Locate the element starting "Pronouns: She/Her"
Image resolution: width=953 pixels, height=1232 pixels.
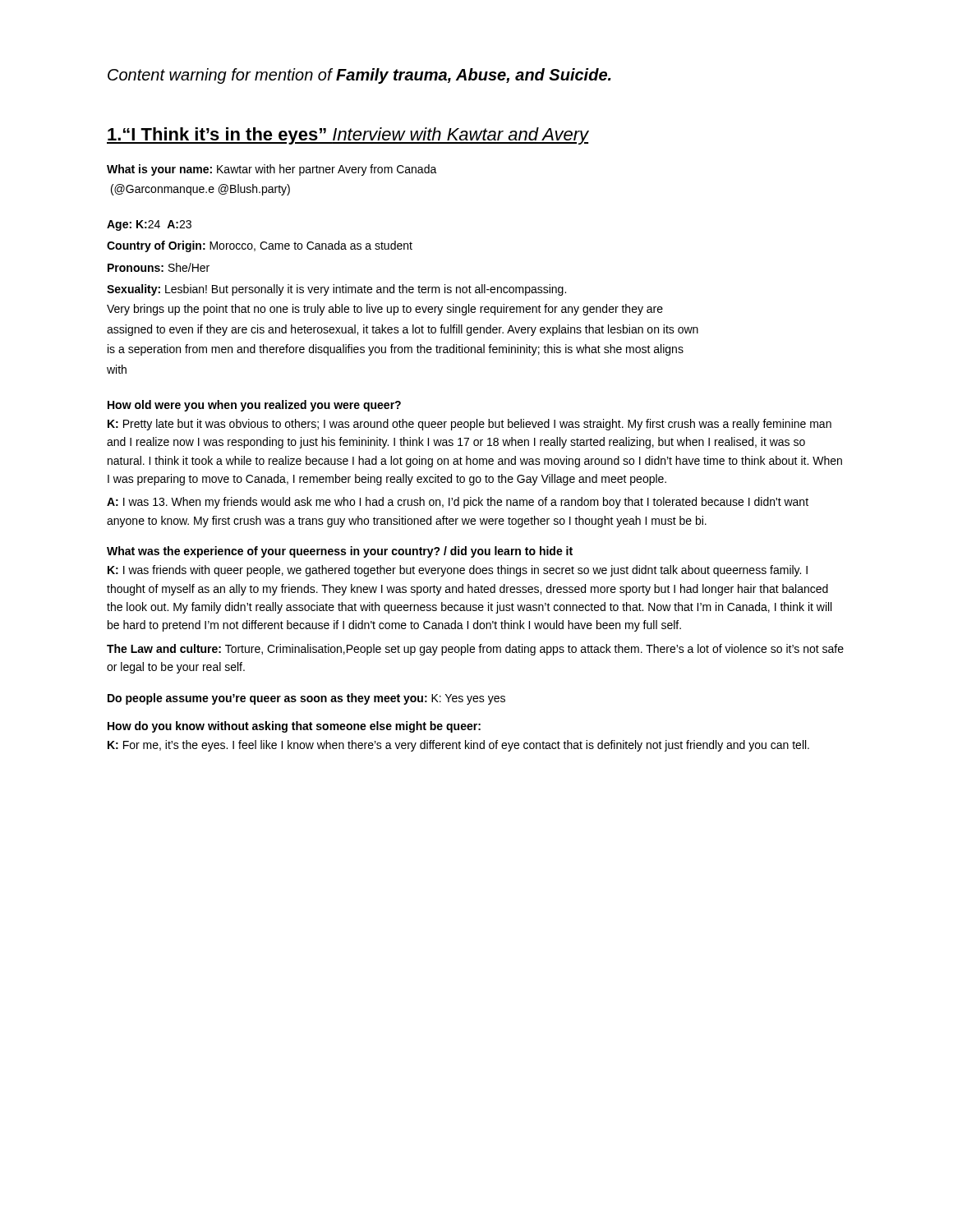159,267
